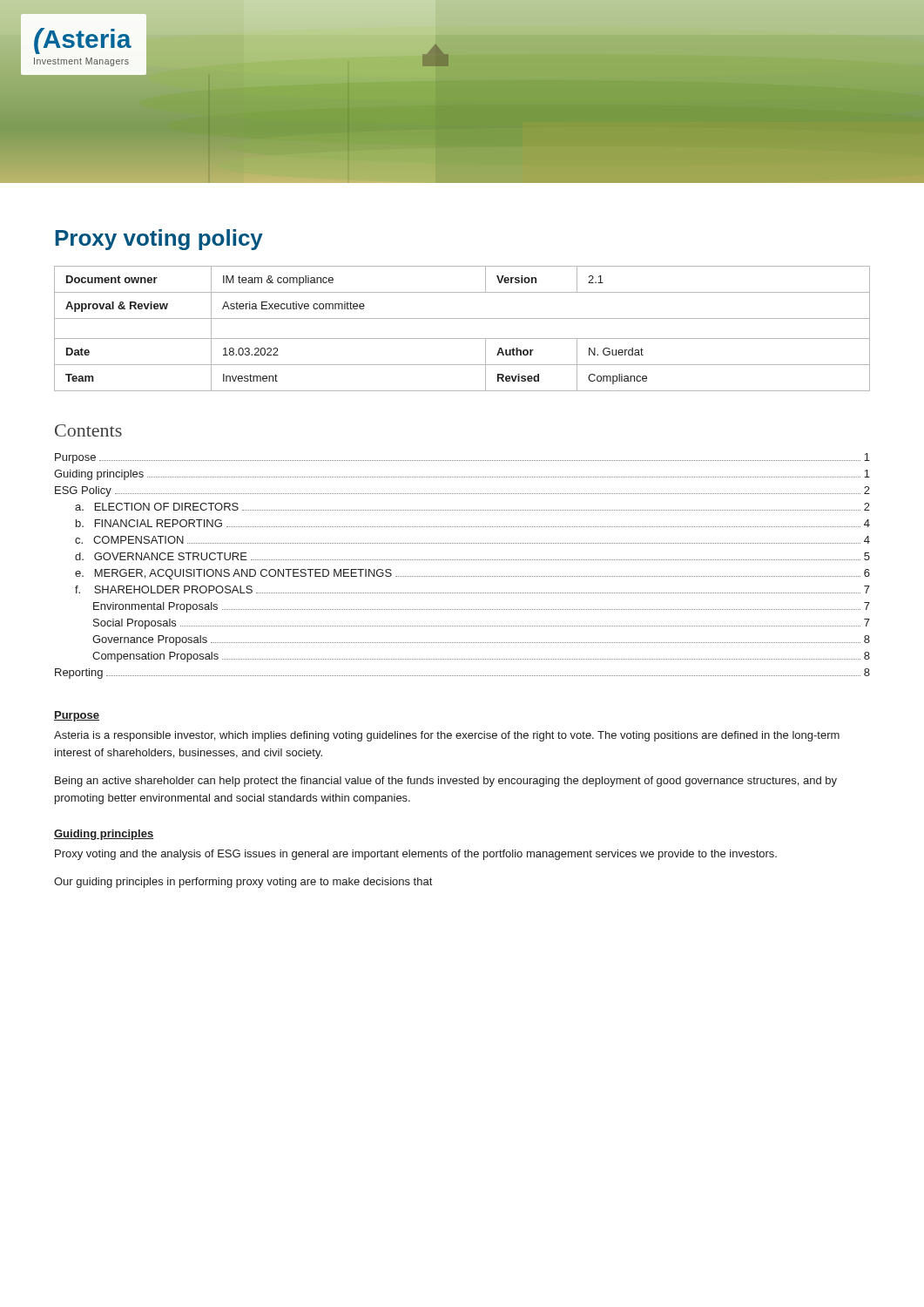
Task: Find the block starting "Guiding principles 1"
Action: 462,474
